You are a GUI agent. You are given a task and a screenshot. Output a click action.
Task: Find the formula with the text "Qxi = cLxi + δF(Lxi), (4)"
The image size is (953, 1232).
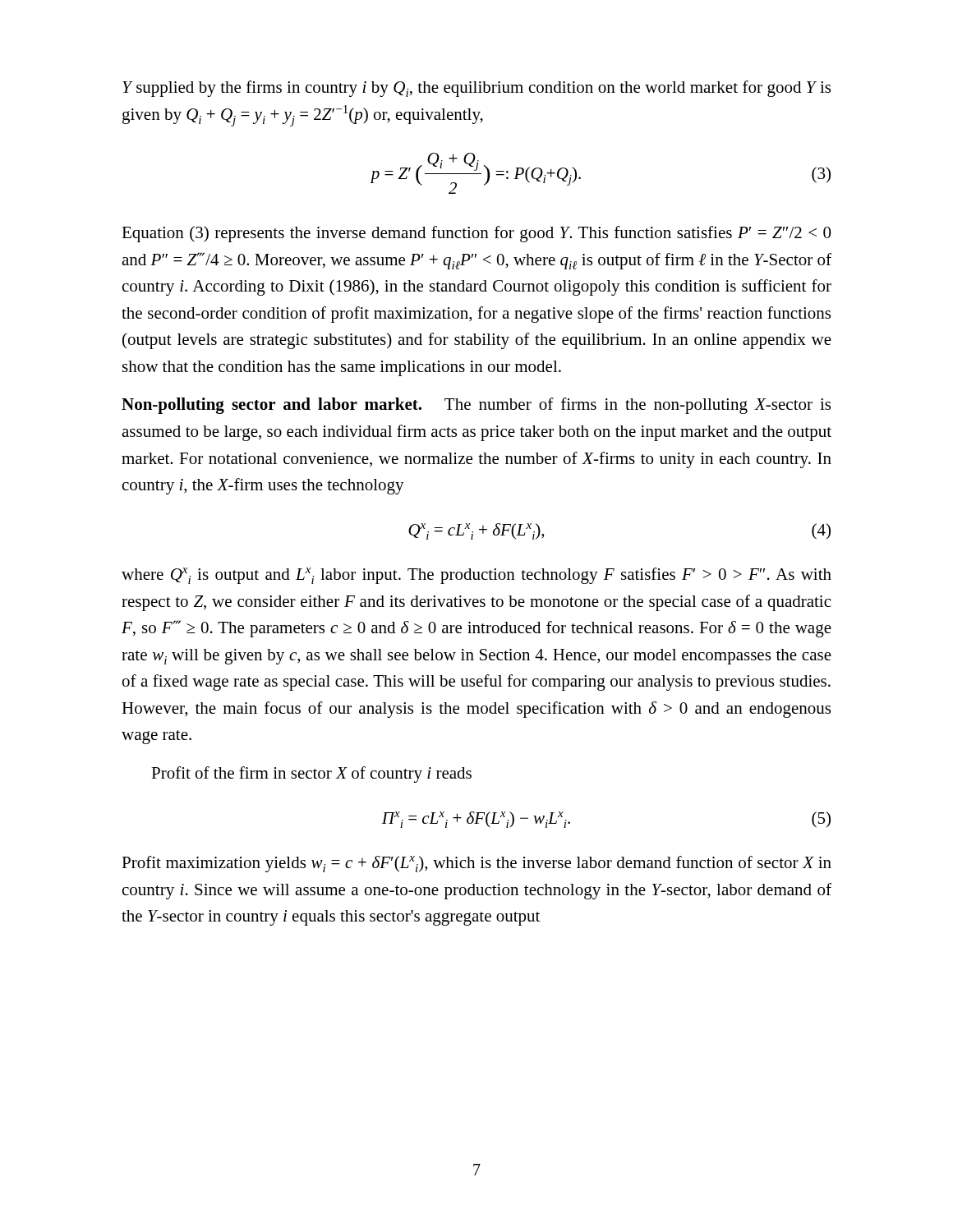(x=476, y=530)
